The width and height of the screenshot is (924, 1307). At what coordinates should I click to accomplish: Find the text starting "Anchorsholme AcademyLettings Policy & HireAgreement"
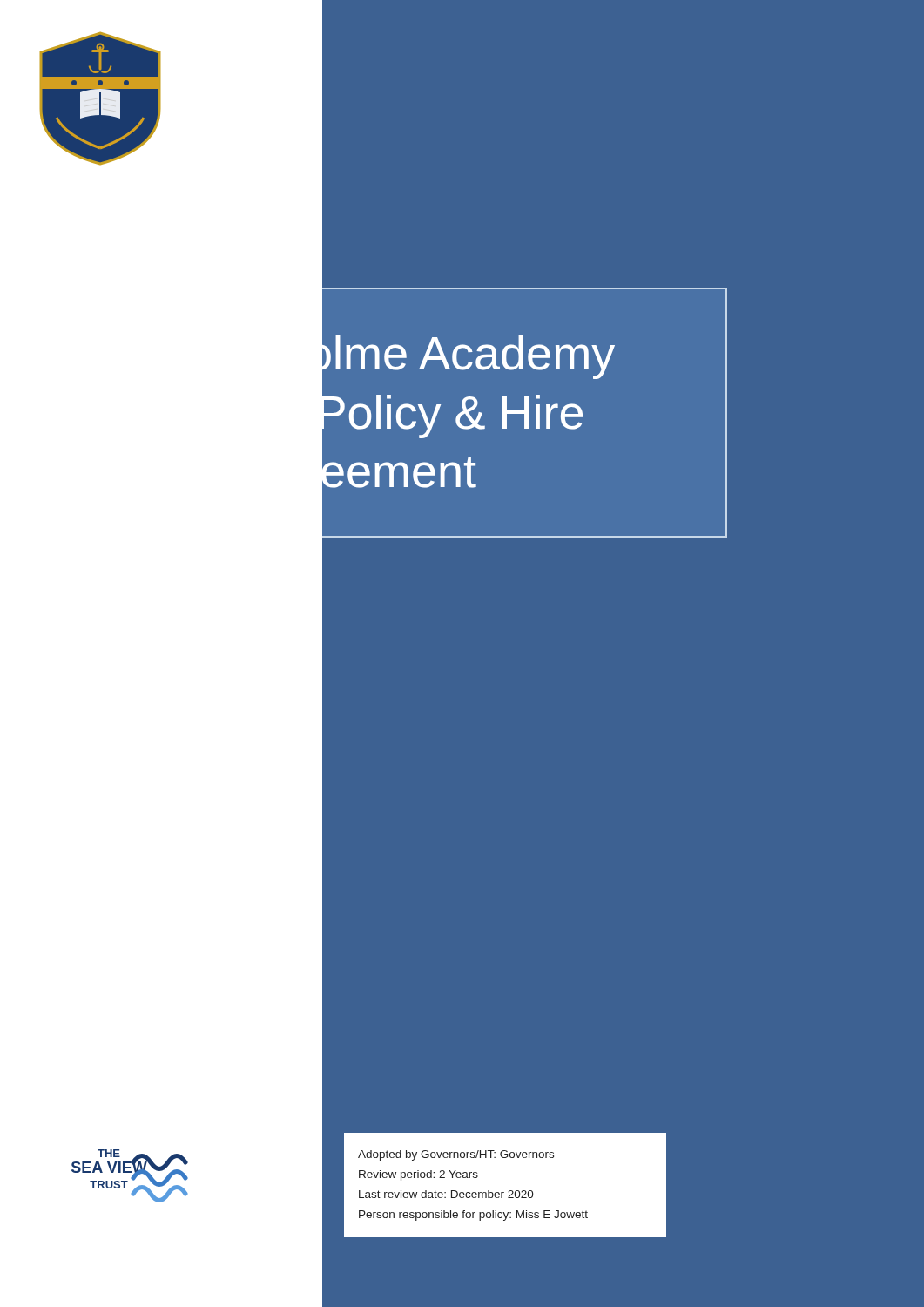361,412
